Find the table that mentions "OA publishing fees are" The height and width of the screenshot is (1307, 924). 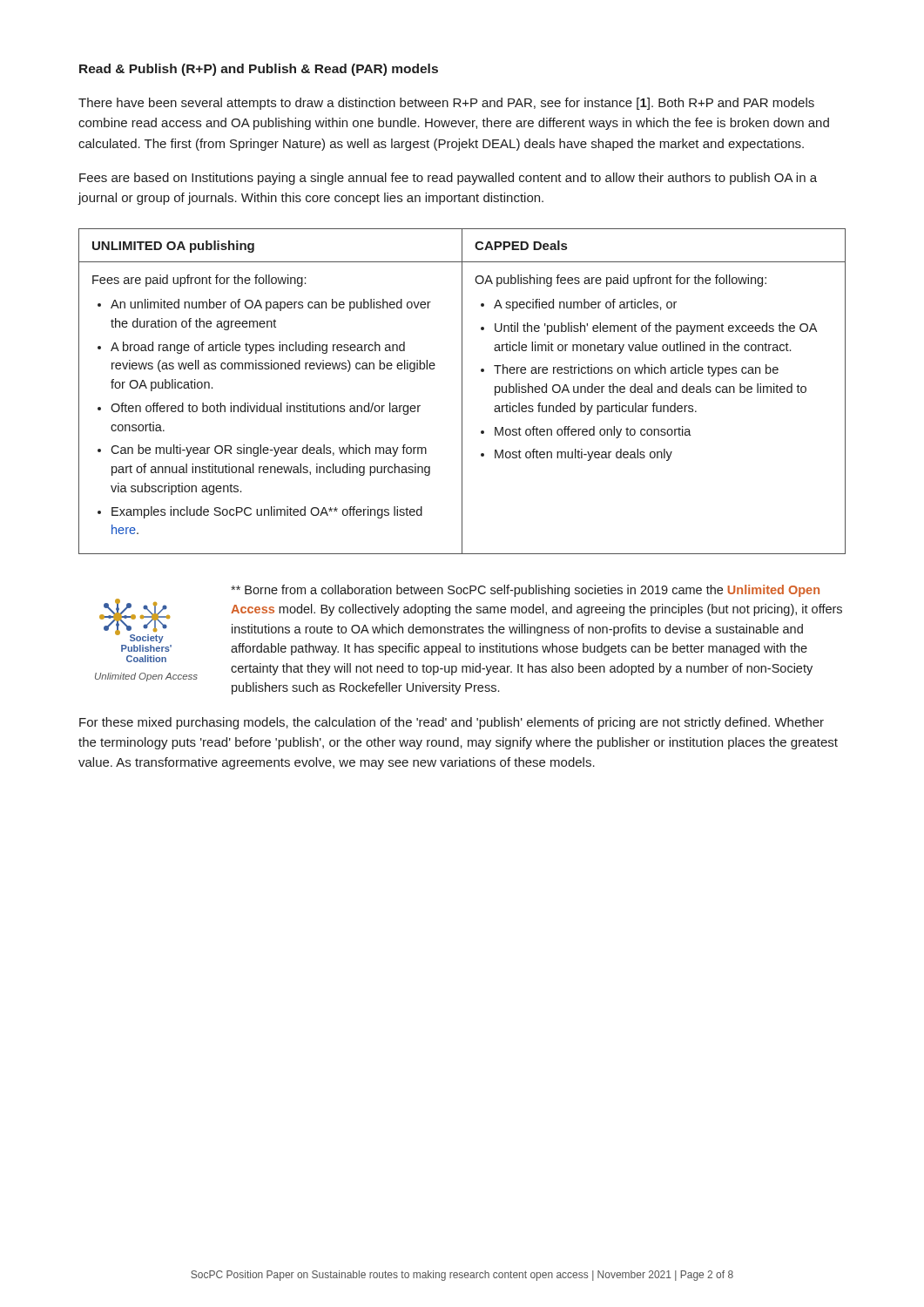tap(462, 391)
